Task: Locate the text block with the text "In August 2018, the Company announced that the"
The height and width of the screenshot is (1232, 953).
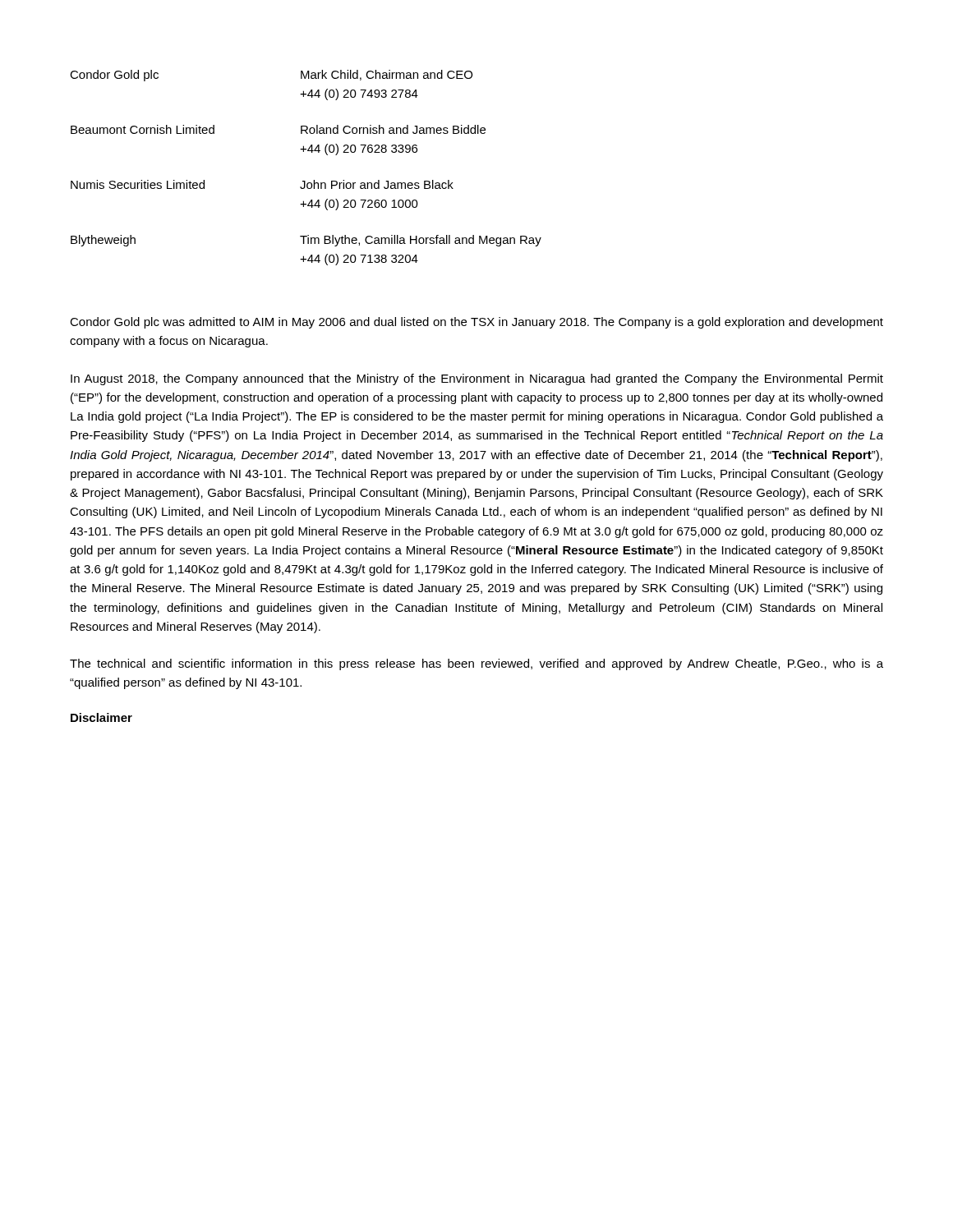Action: (x=476, y=502)
